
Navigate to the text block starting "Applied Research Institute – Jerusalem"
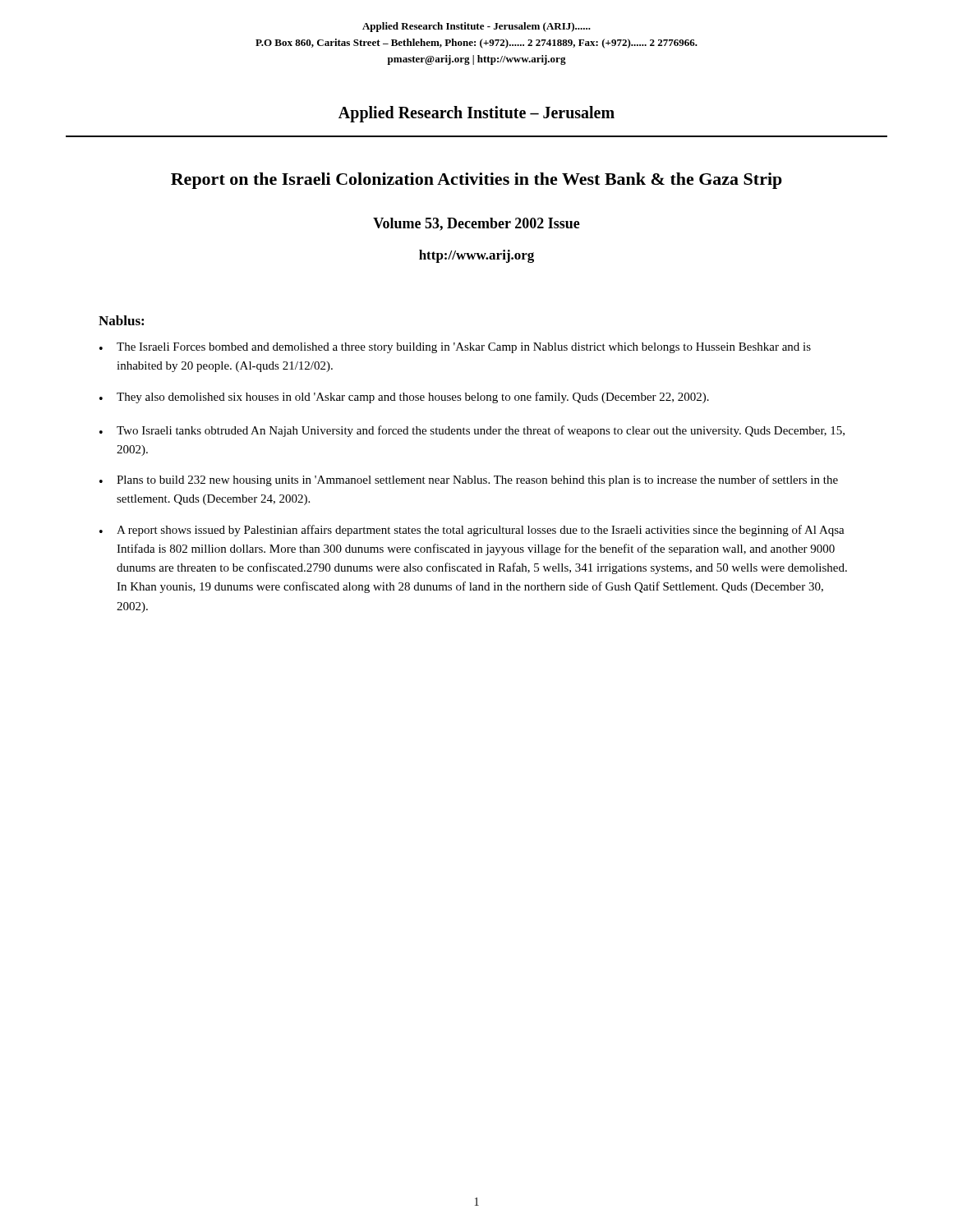pyautogui.click(x=476, y=113)
